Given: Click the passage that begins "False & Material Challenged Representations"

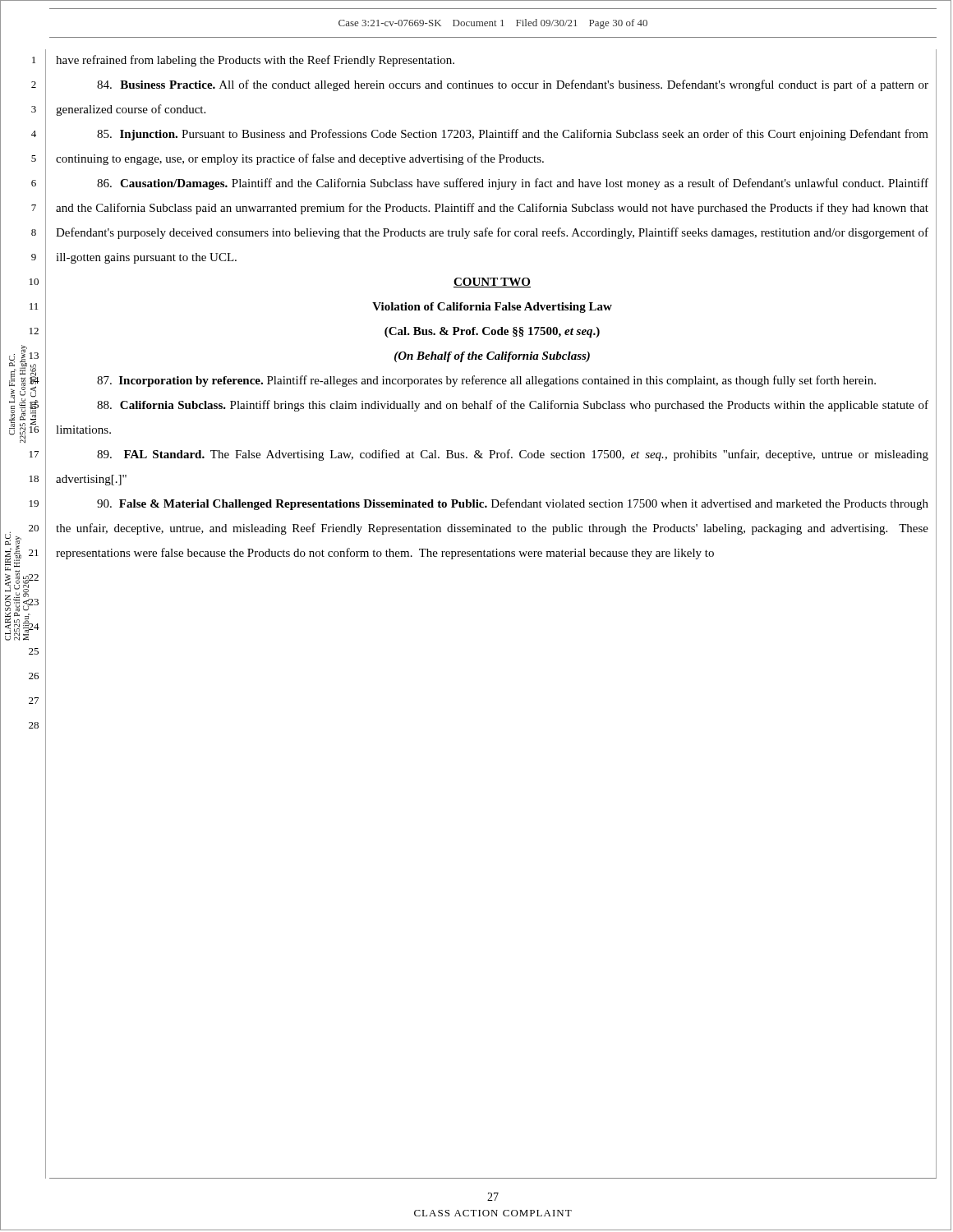Looking at the screenshot, I should point(492,528).
